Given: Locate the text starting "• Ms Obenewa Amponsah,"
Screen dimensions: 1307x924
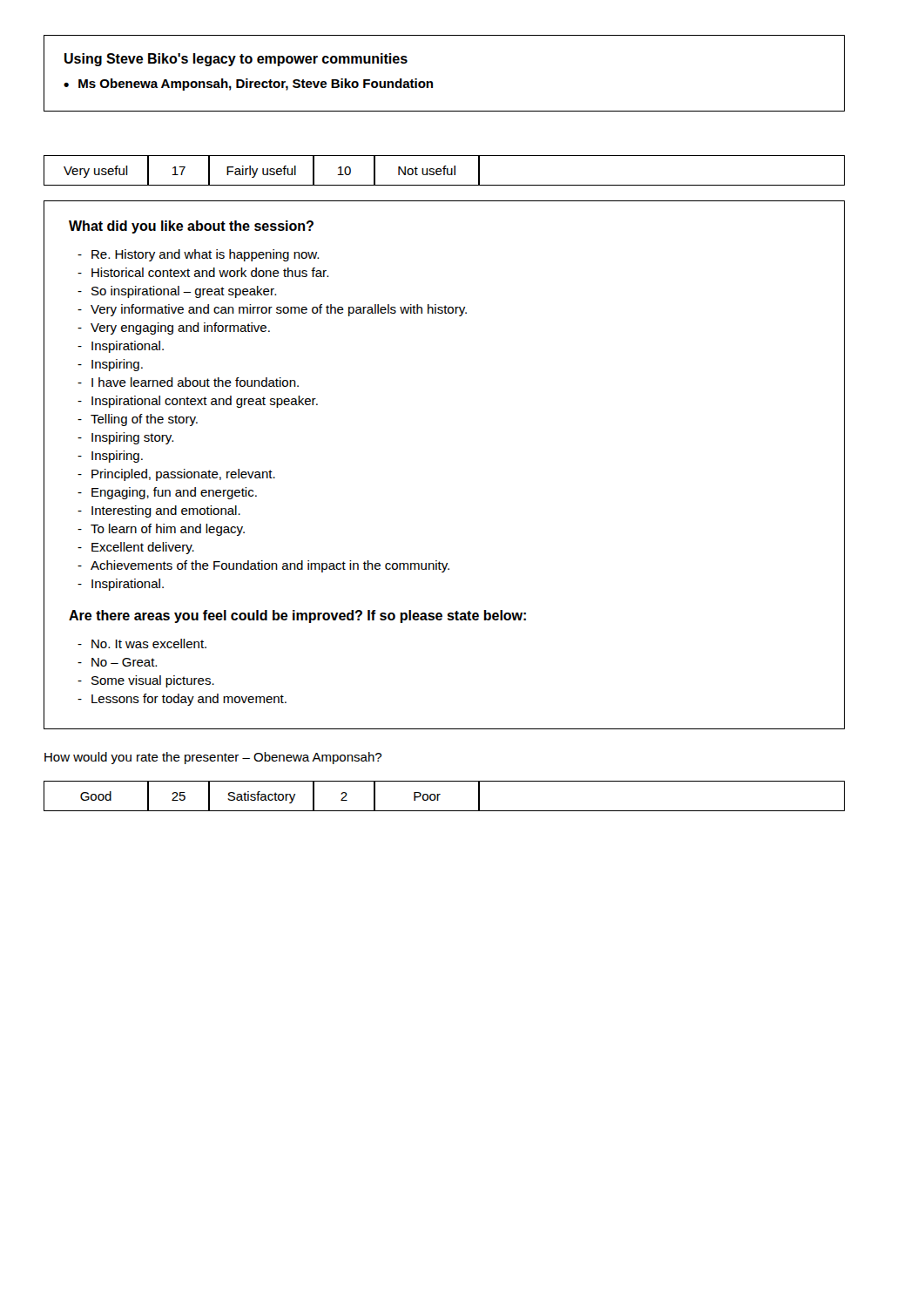Looking at the screenshot, I should [249, 85].
